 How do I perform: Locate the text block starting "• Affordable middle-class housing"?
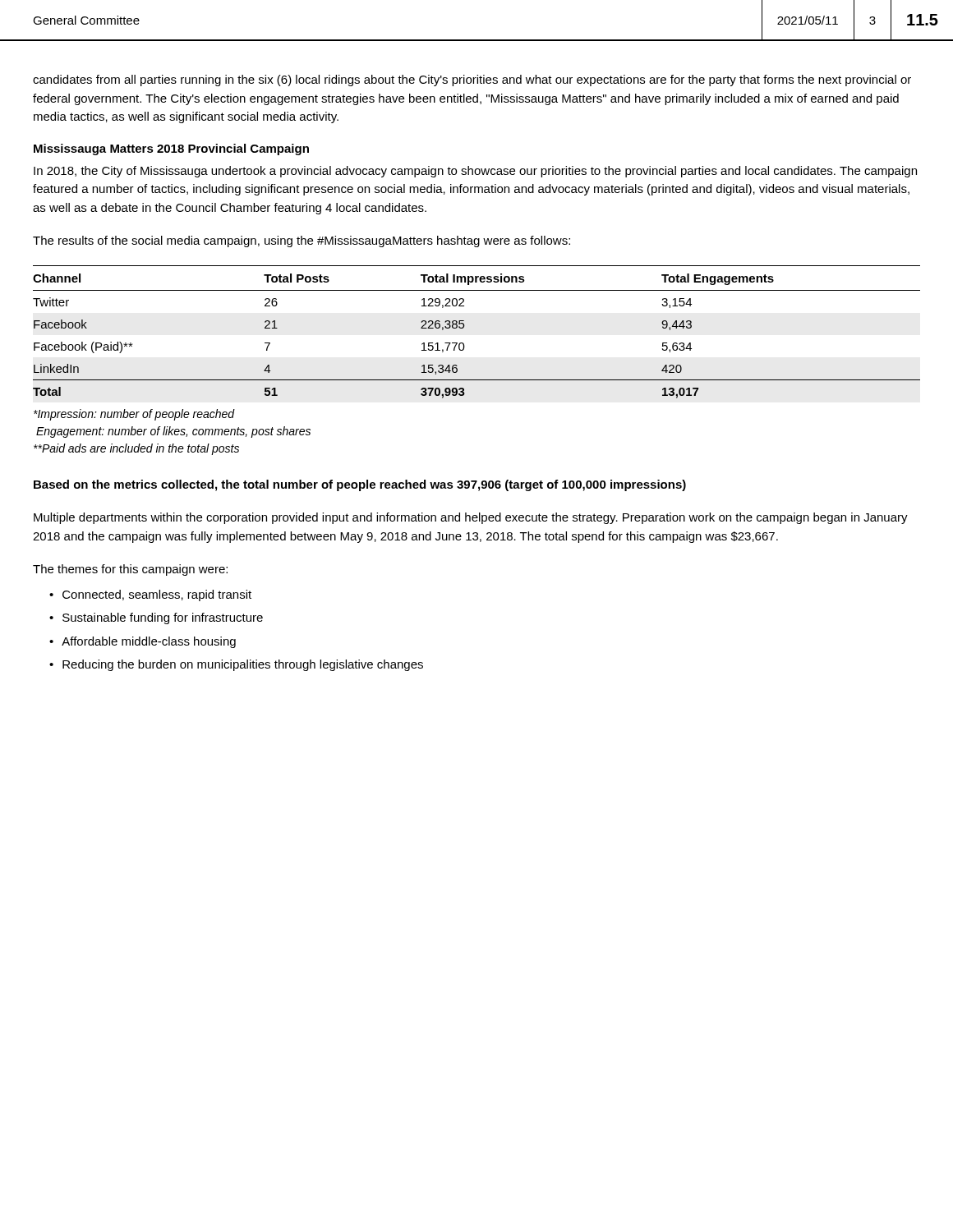[143, 641]
